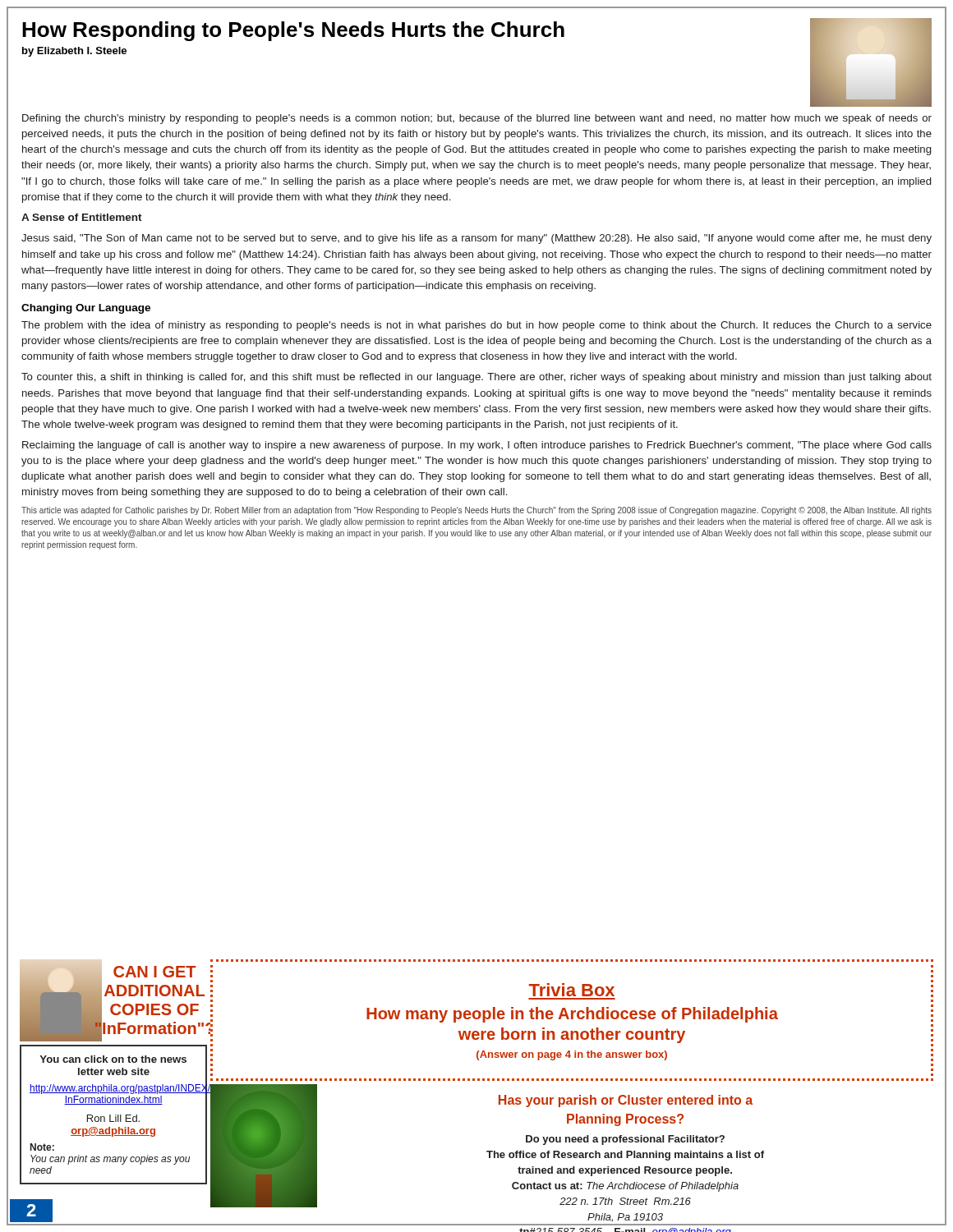Image resolution: width=953 pixels, height=1232 pixels.
Task: Locate the element starting "Note: You can print as many"
Action: tap(110, 1159)
